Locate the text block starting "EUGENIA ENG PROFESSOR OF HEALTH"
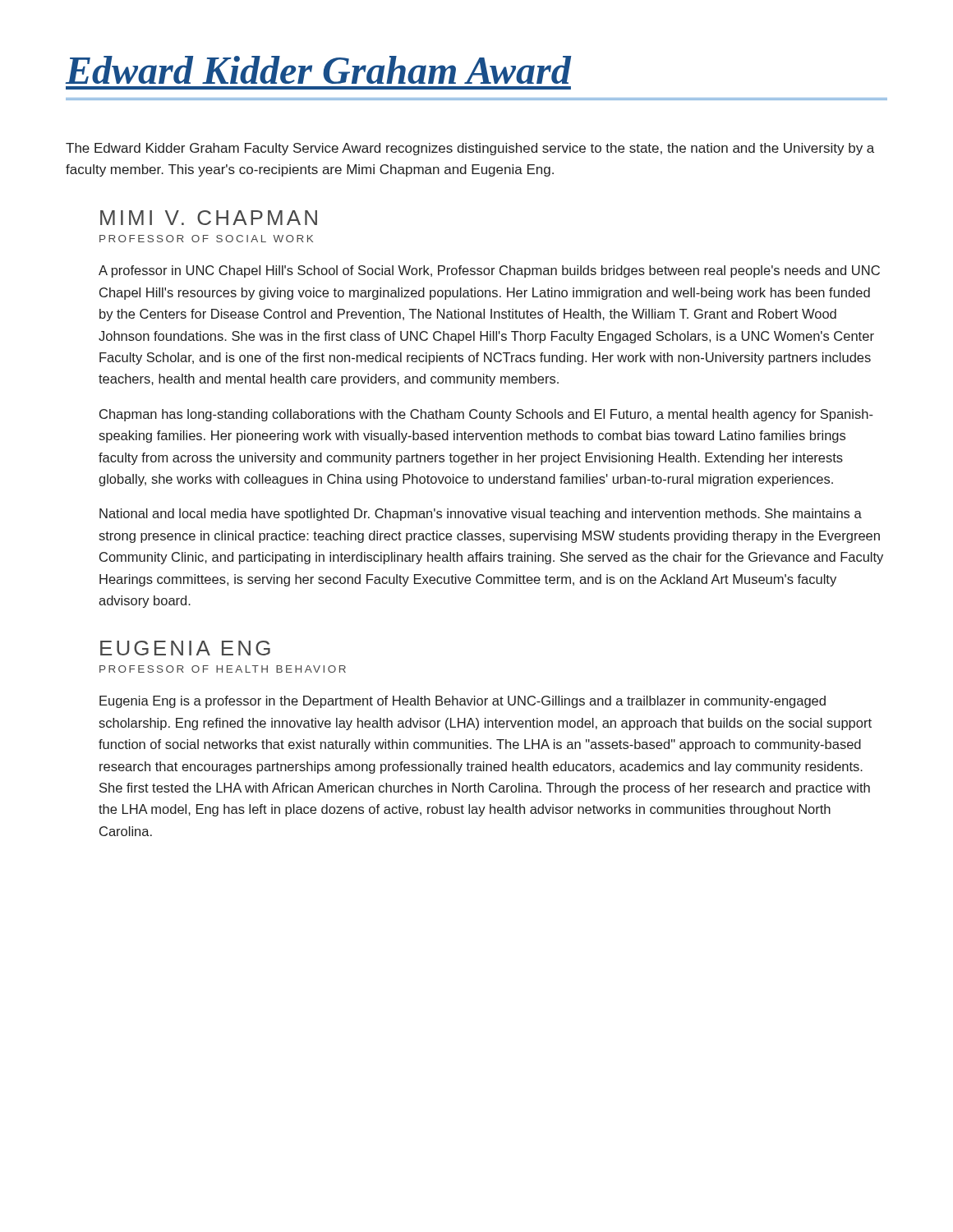Viewport: 953px width, 1232px height. [x=185, y=648]
